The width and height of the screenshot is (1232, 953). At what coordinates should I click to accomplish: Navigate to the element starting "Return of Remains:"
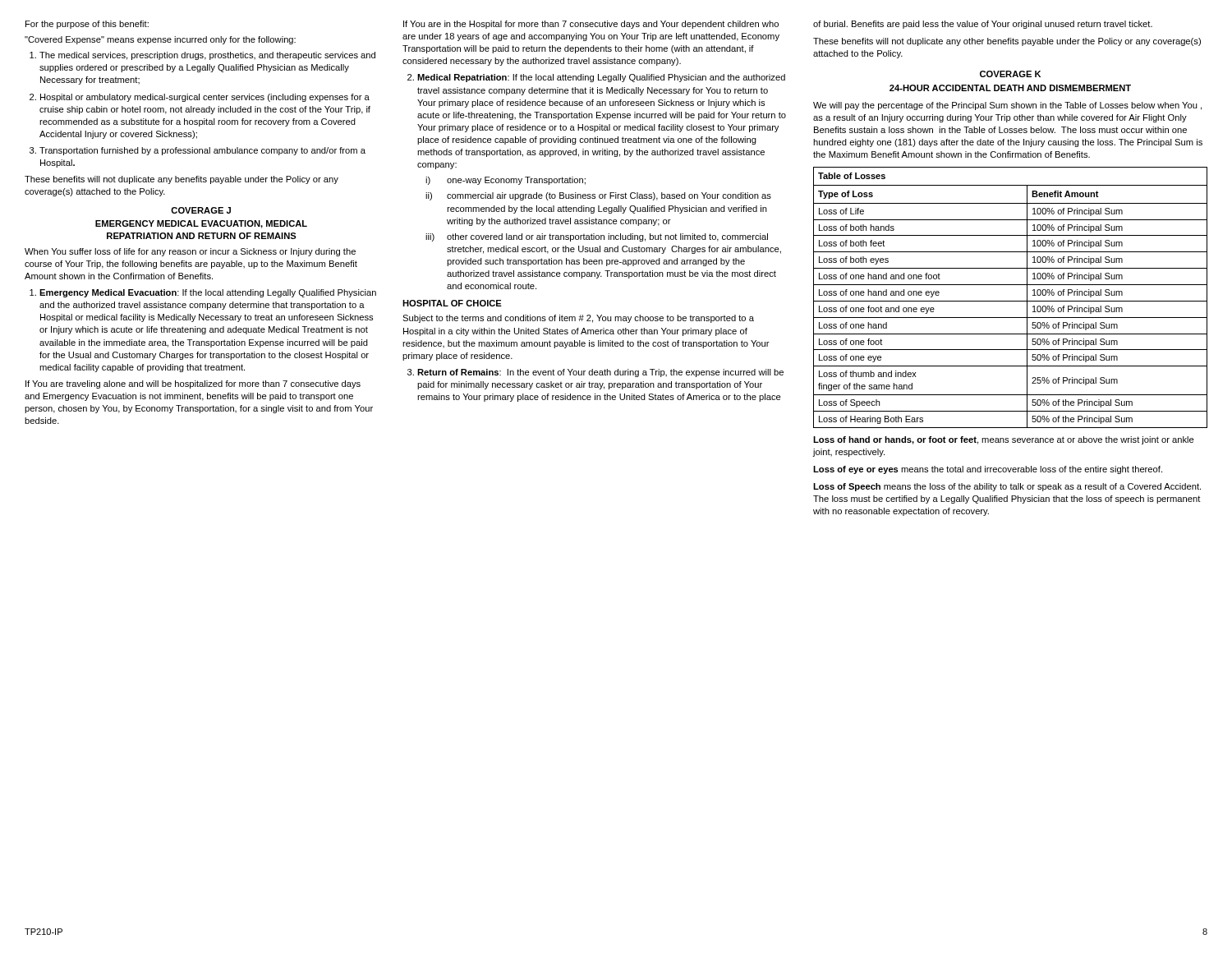pos(603,385)
